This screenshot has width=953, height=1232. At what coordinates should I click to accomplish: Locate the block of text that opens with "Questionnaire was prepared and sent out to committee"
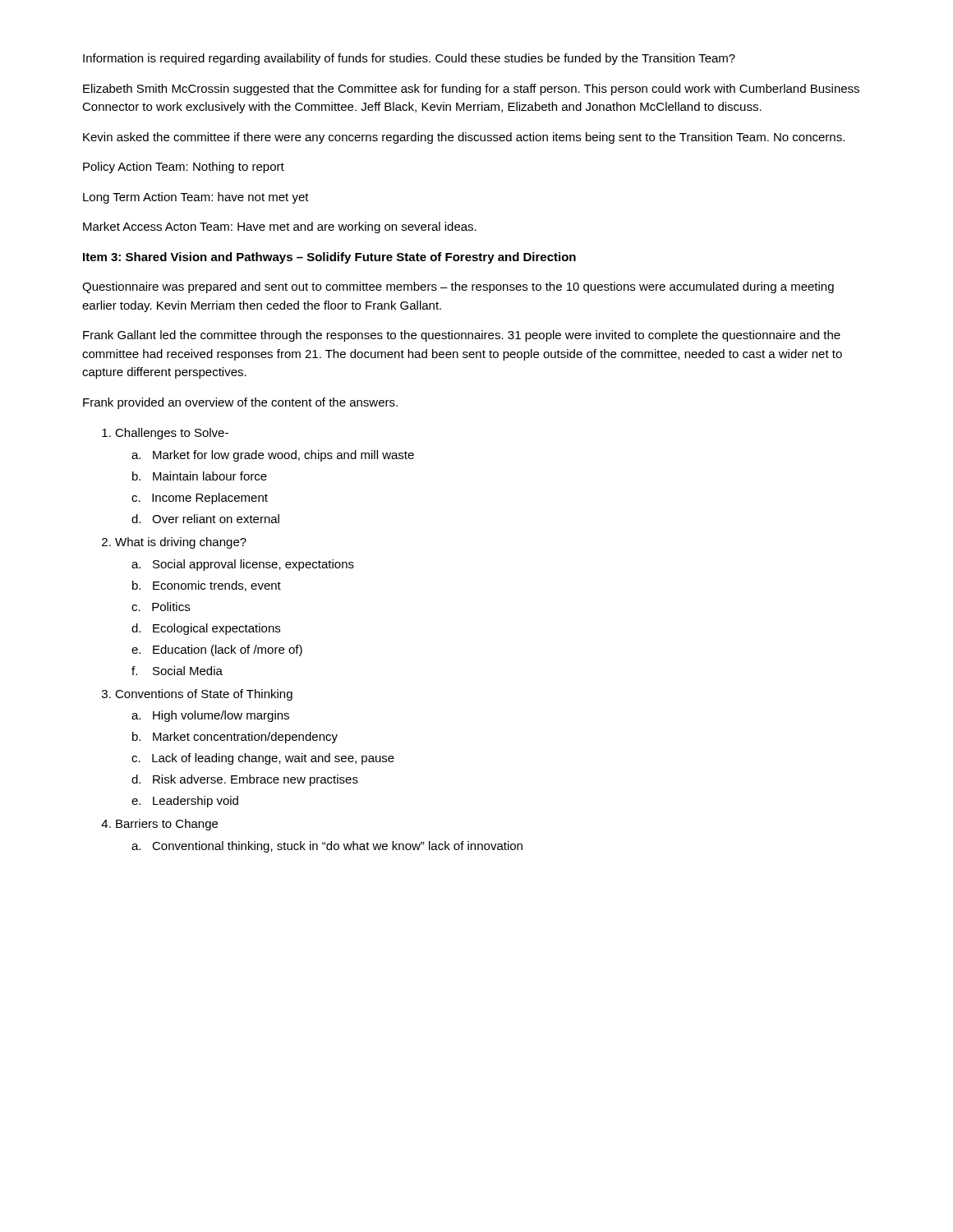tap(458, 295)
